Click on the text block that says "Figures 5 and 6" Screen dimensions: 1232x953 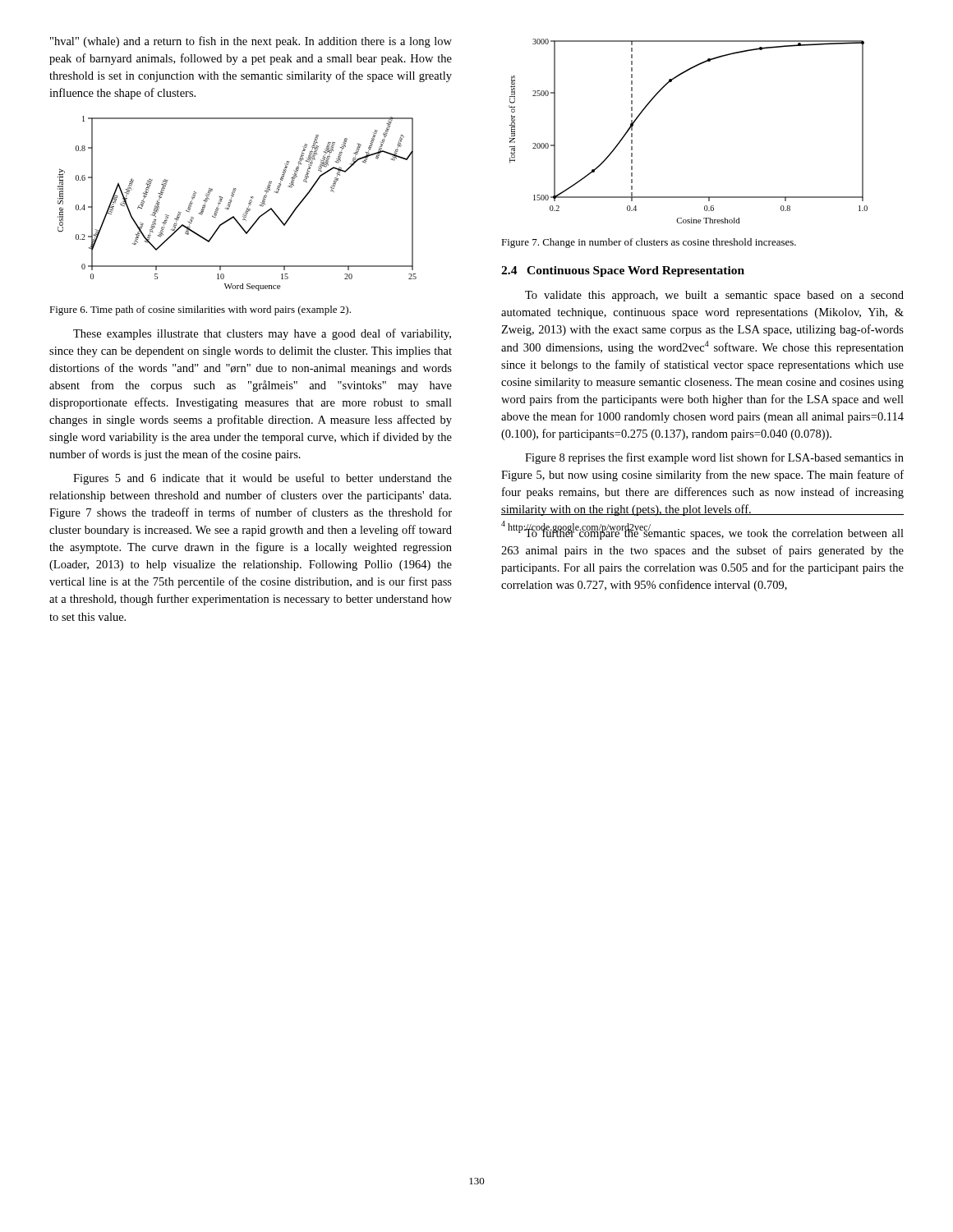(251, 548)
